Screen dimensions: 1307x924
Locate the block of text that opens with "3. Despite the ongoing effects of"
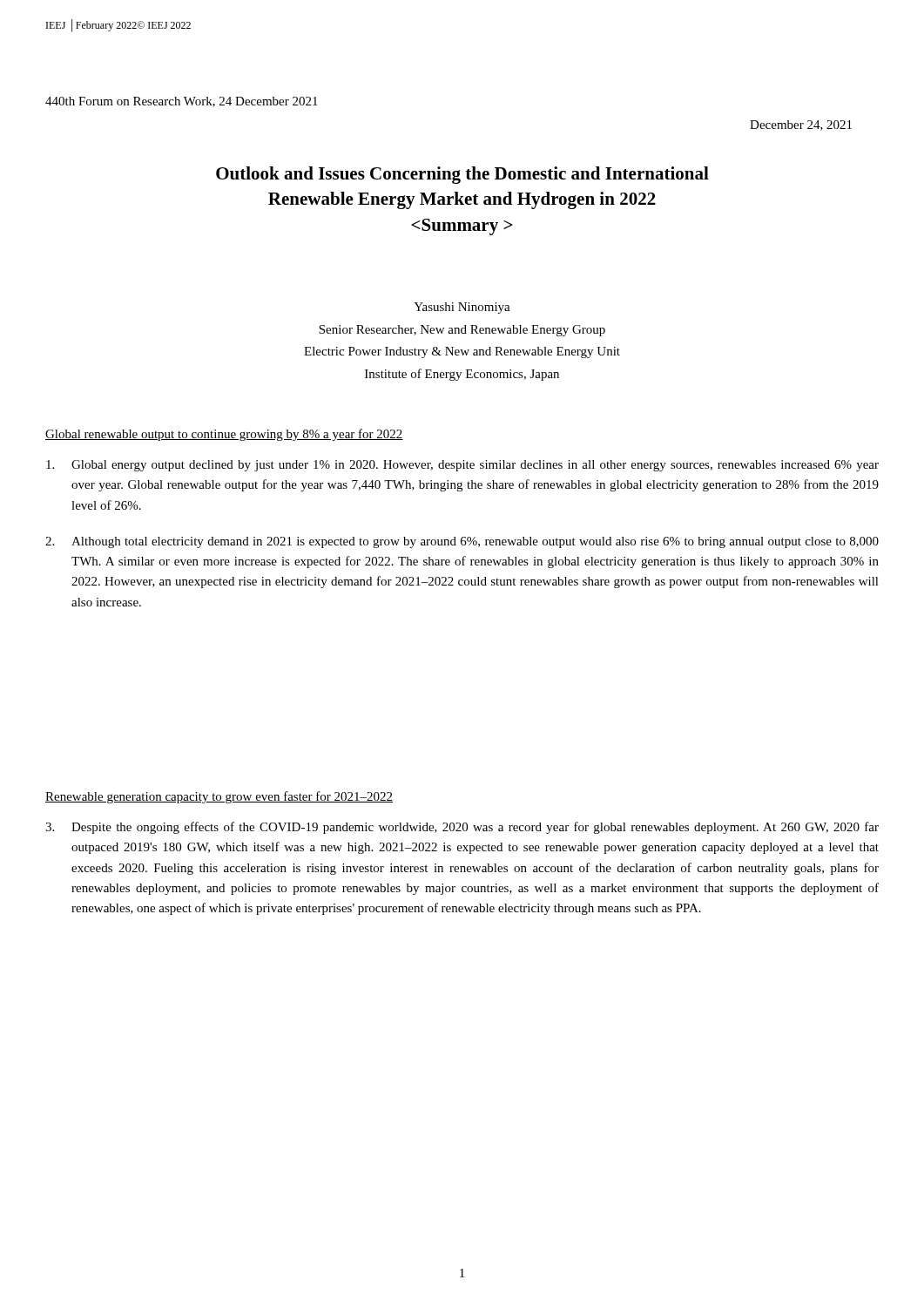pos(462,868)
